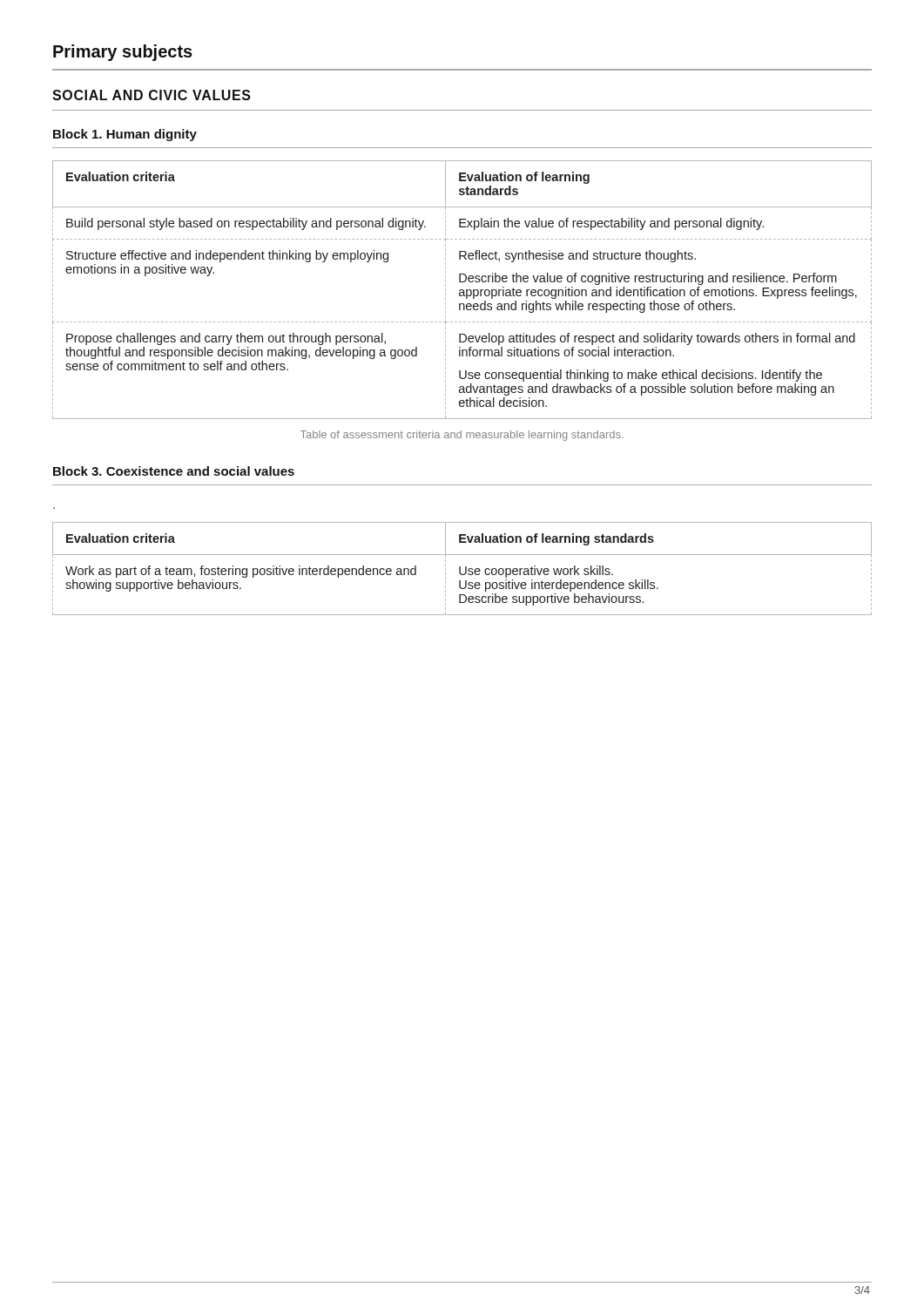Find the section header that says "Block 3. Coexistence and social values"
Screen dimensions: 1307x924
[x=174, y=471]
